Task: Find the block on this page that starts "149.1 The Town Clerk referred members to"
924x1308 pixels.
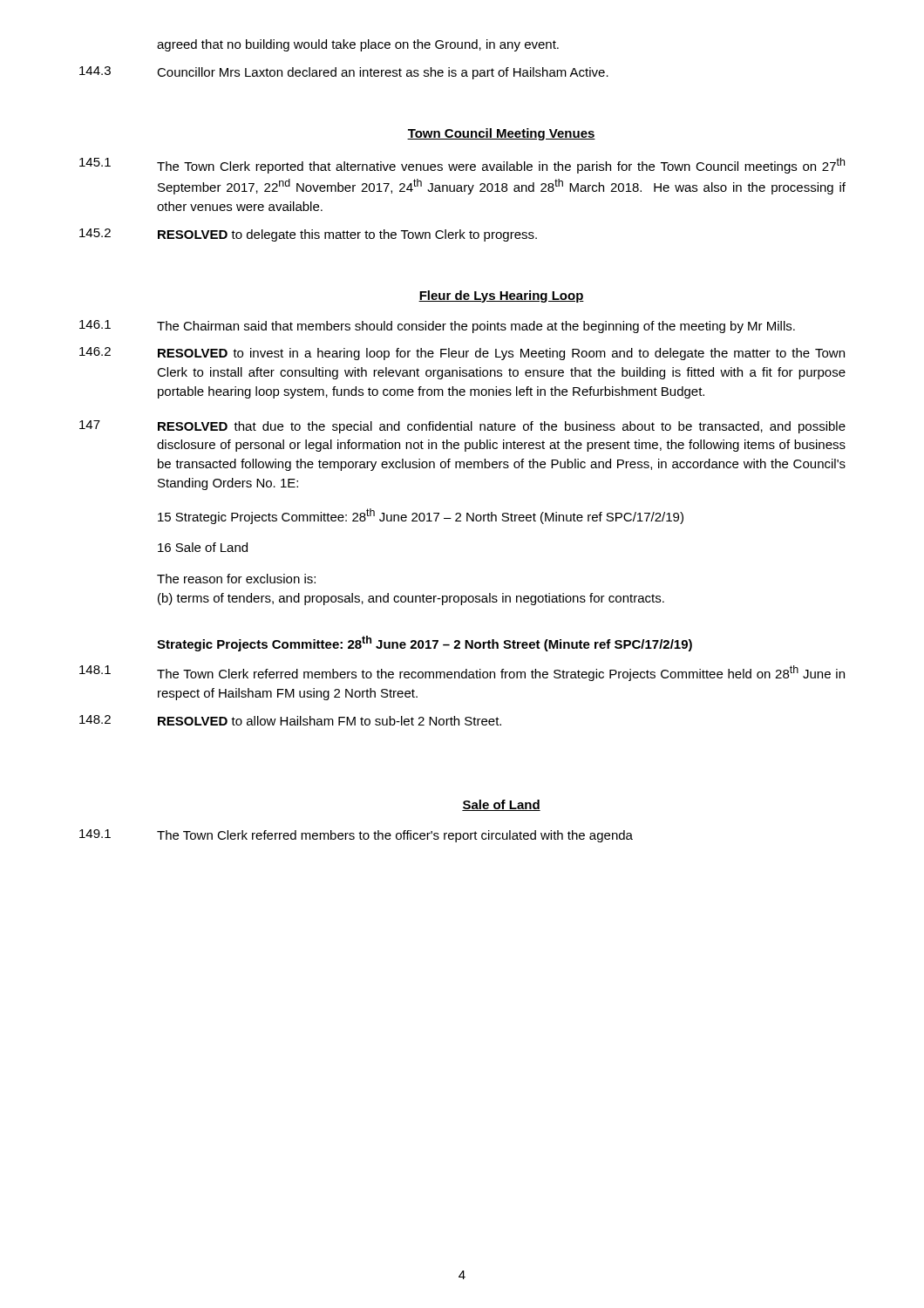Action: coord(462,835)
